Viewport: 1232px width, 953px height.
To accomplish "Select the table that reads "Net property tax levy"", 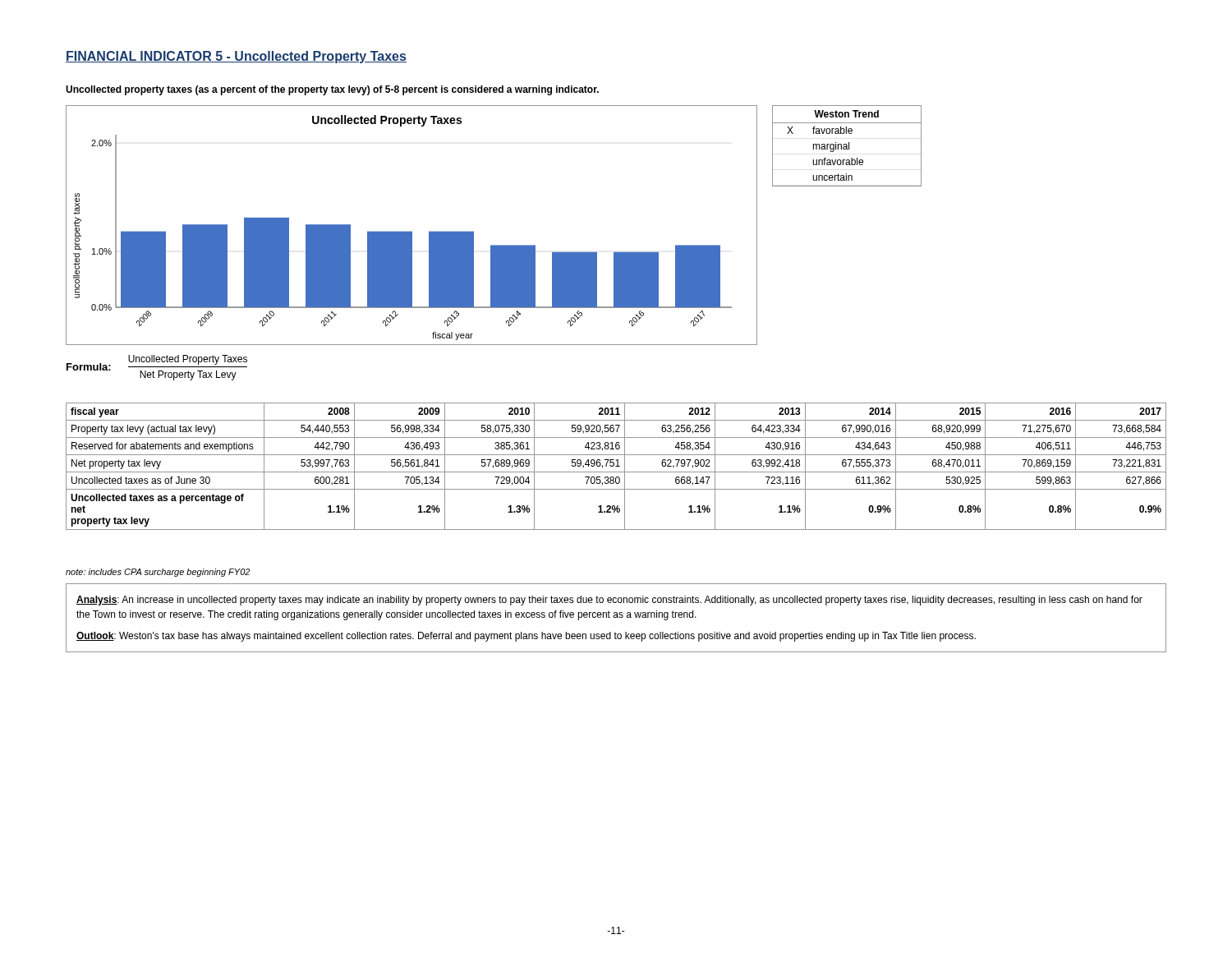I will (x=616, y=466).
